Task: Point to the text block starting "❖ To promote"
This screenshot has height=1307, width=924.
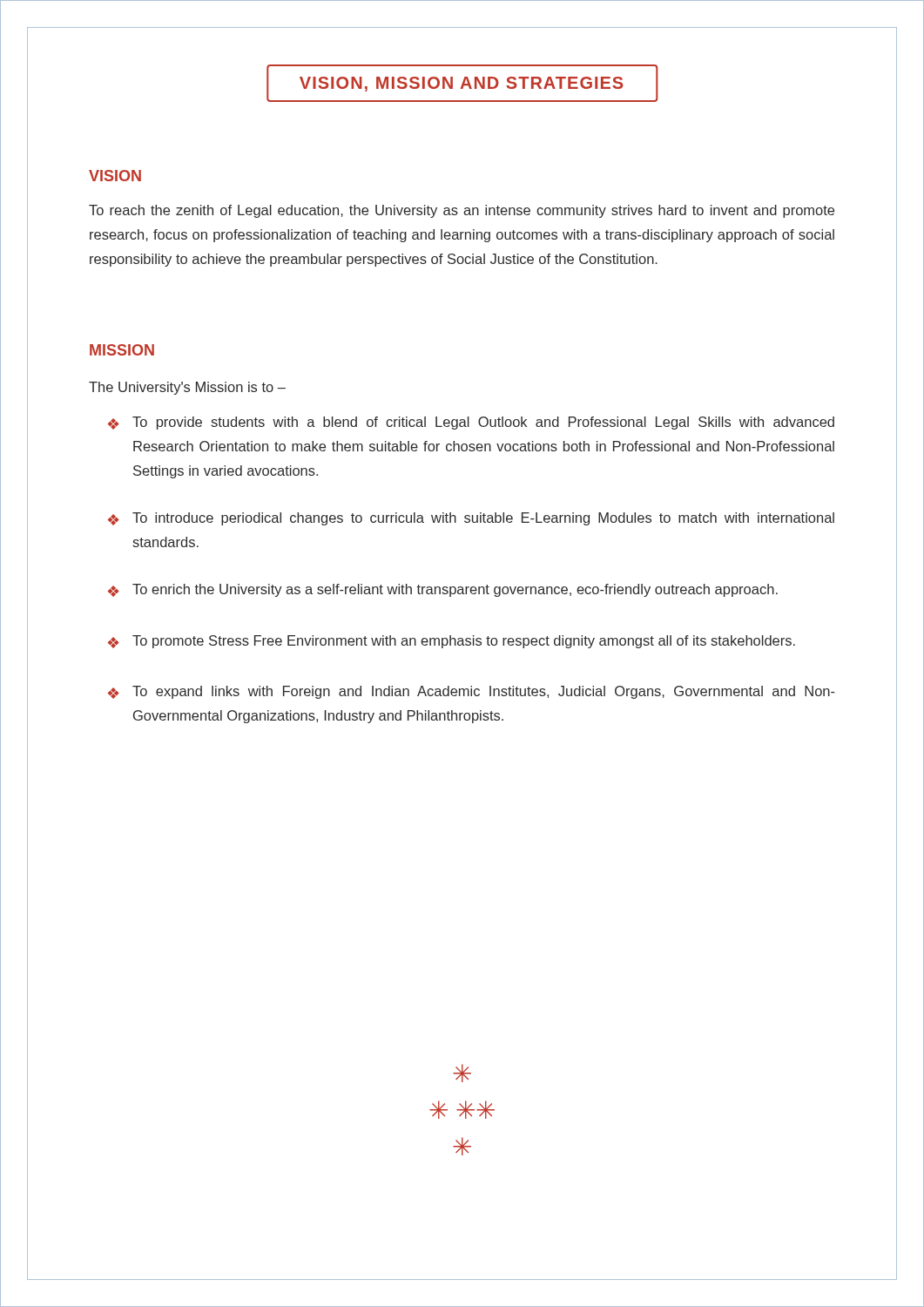Action: pos(471,642)
